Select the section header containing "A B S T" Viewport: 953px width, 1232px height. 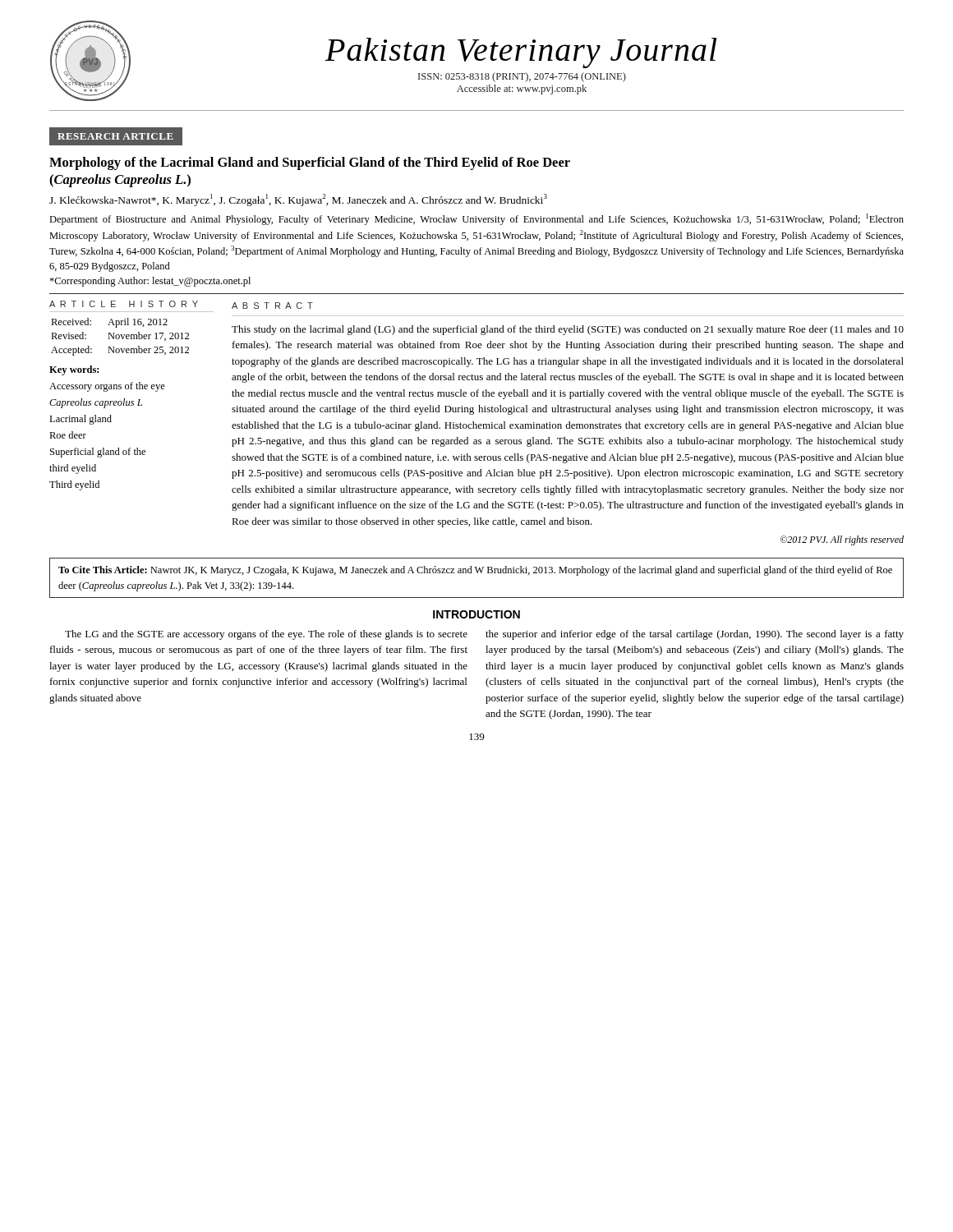pos(273,306)
